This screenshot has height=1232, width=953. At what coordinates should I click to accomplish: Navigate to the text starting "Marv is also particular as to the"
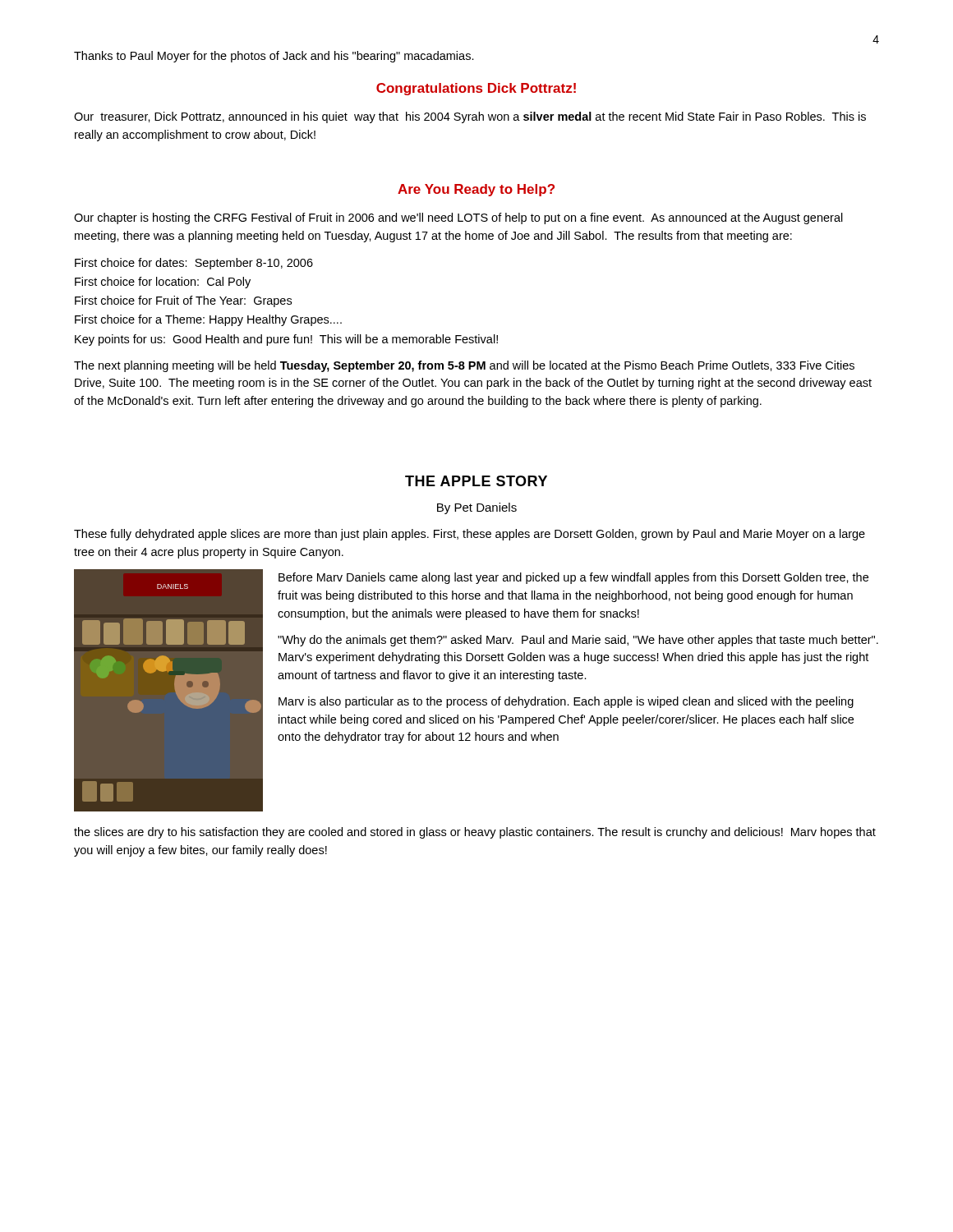(566, 719)
